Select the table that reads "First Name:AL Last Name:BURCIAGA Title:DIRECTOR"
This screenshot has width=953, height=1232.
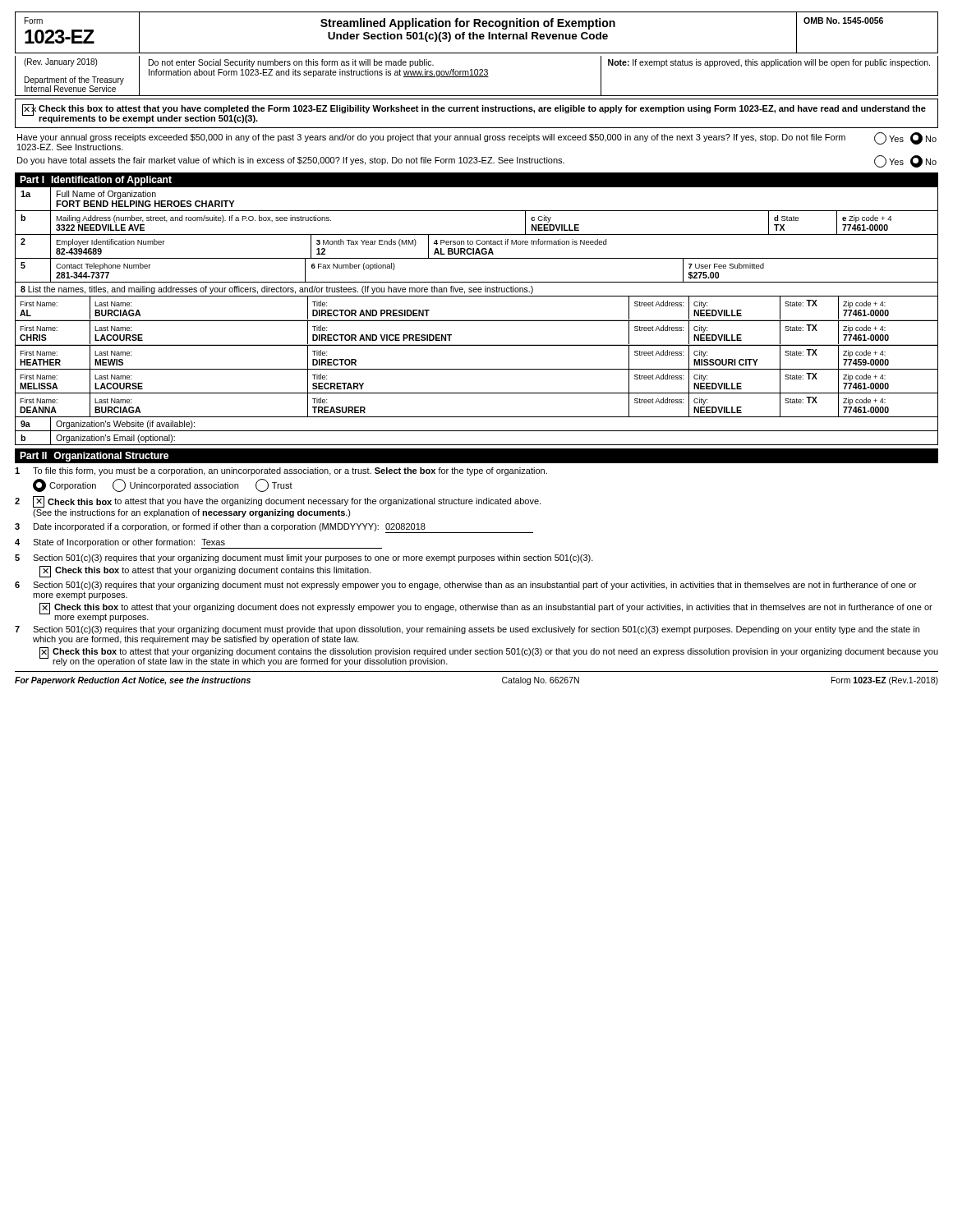click(476, 309)
